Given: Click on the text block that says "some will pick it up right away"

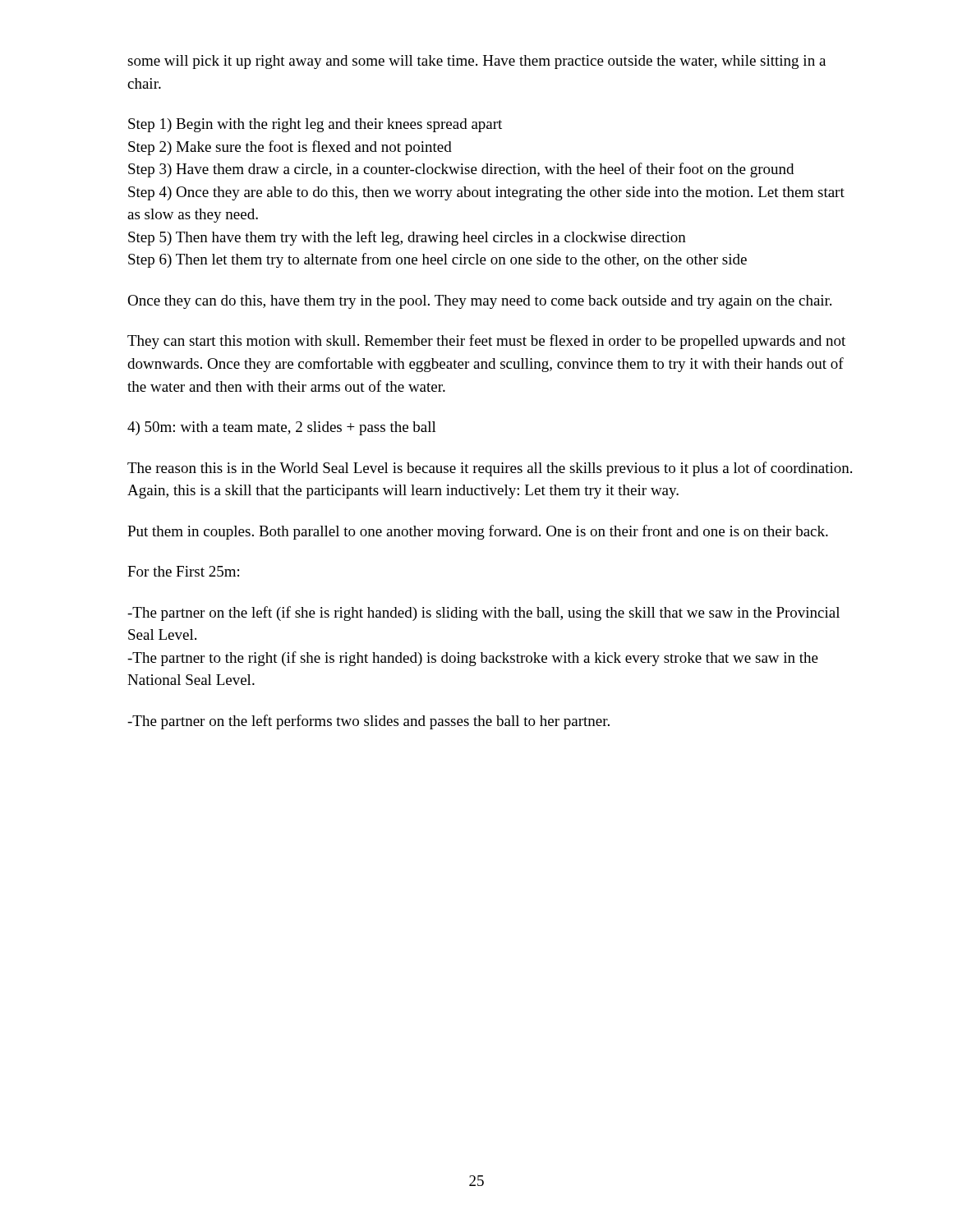Looking at the screenshot, I should (477, 72).
